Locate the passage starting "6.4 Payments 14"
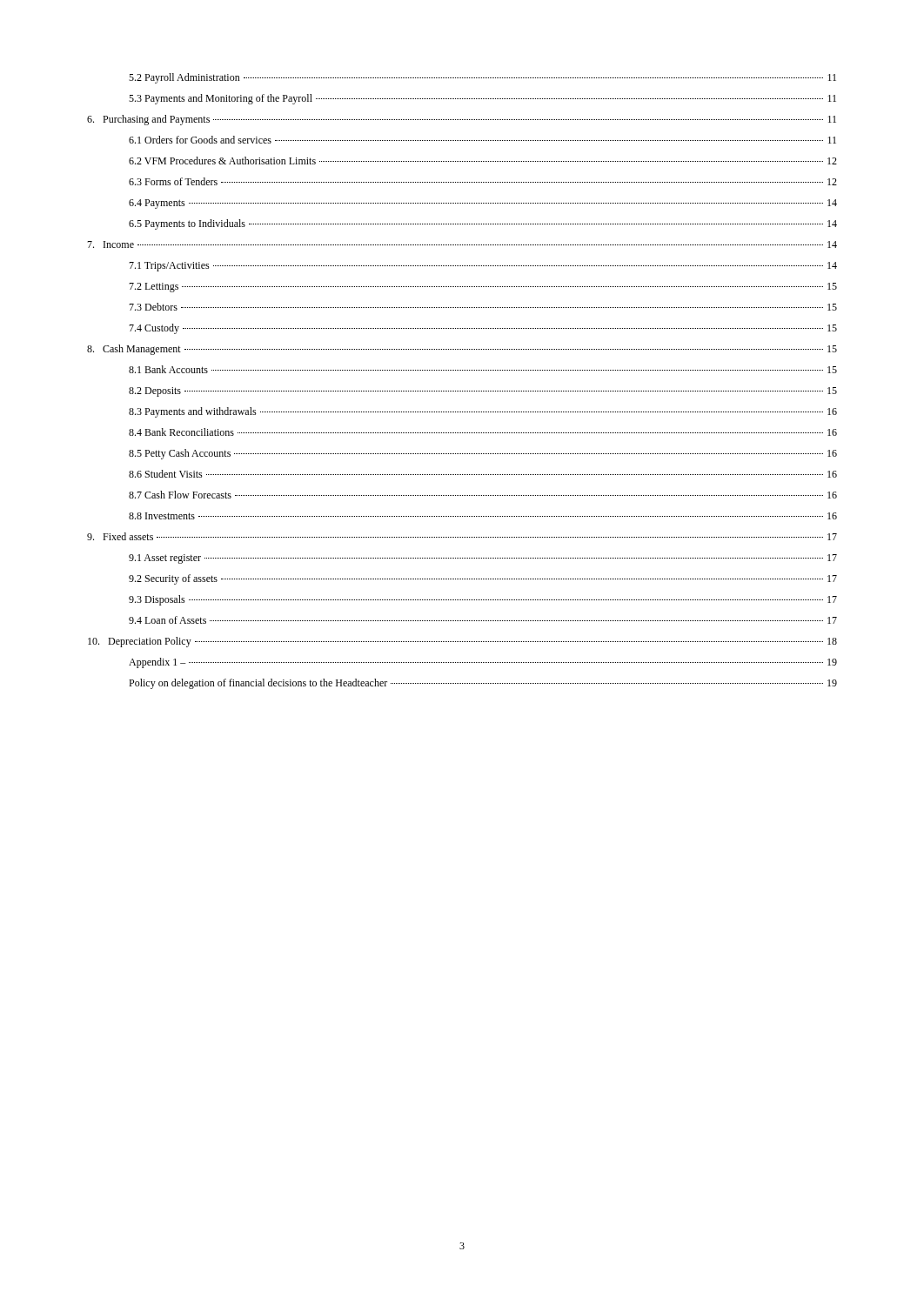924x1305 pixels. [483, 203]
